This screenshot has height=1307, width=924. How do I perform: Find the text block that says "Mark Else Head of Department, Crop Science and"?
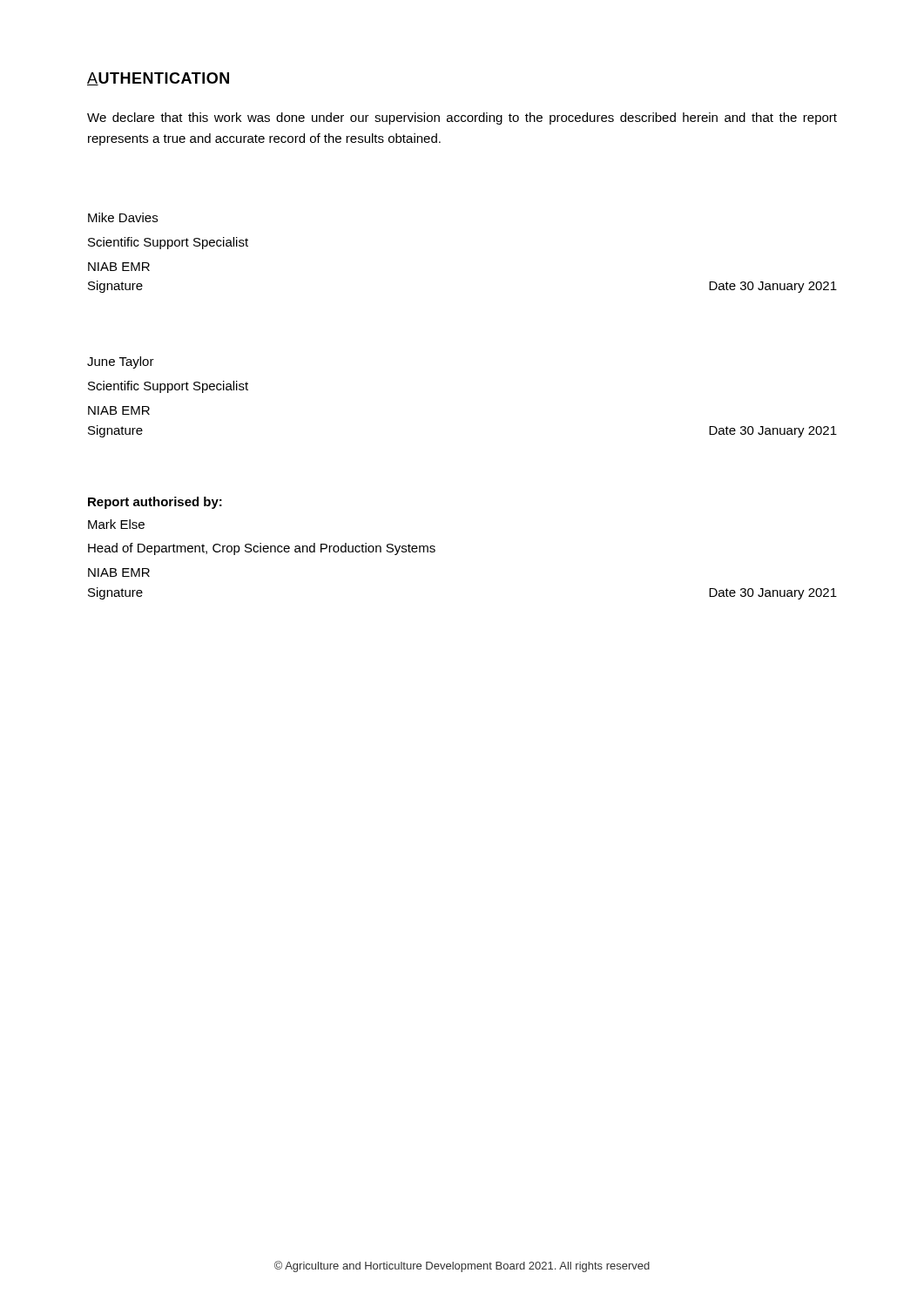pos(116,524)
